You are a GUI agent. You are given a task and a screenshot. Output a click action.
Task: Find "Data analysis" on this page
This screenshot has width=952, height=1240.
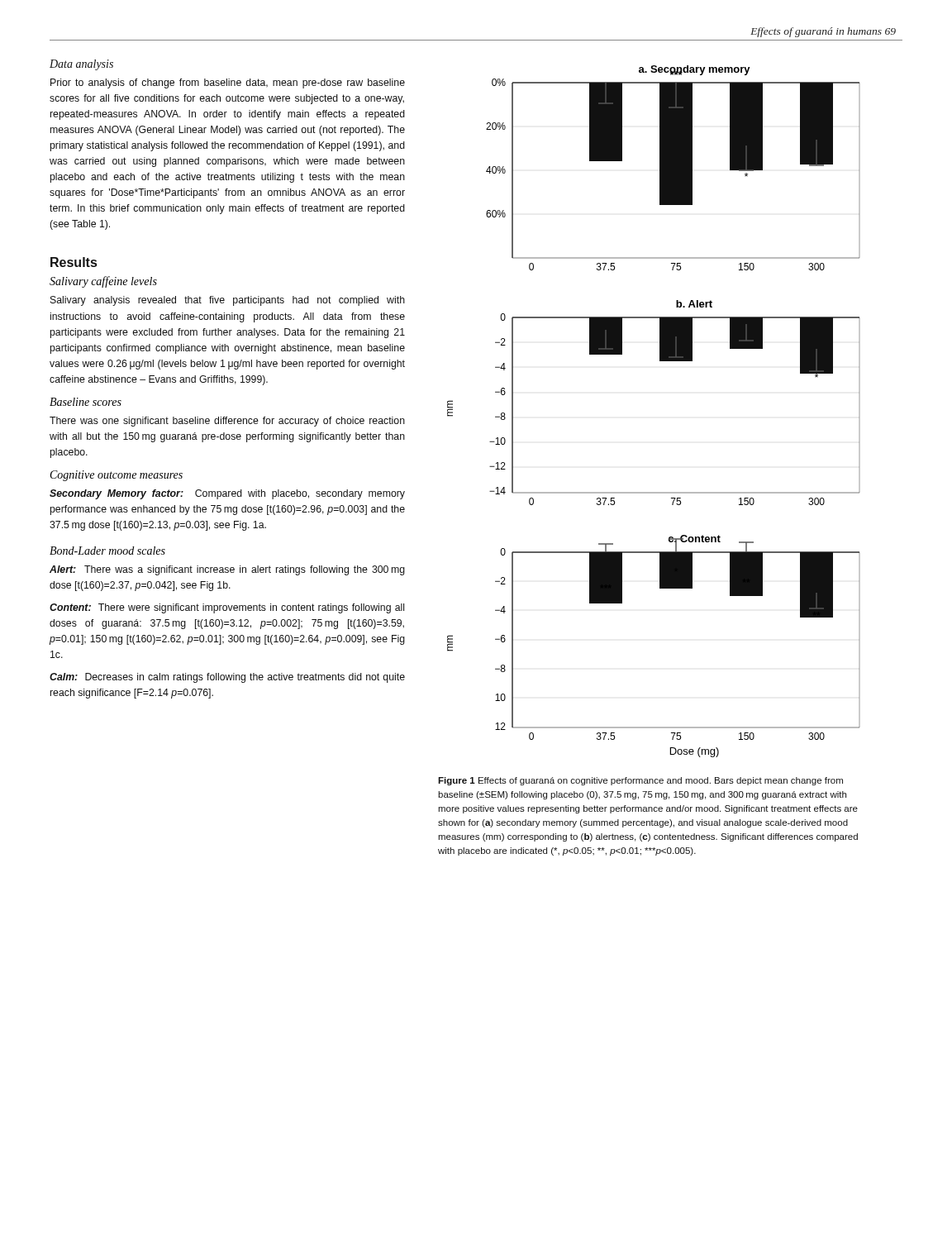(x=82, y=64)
